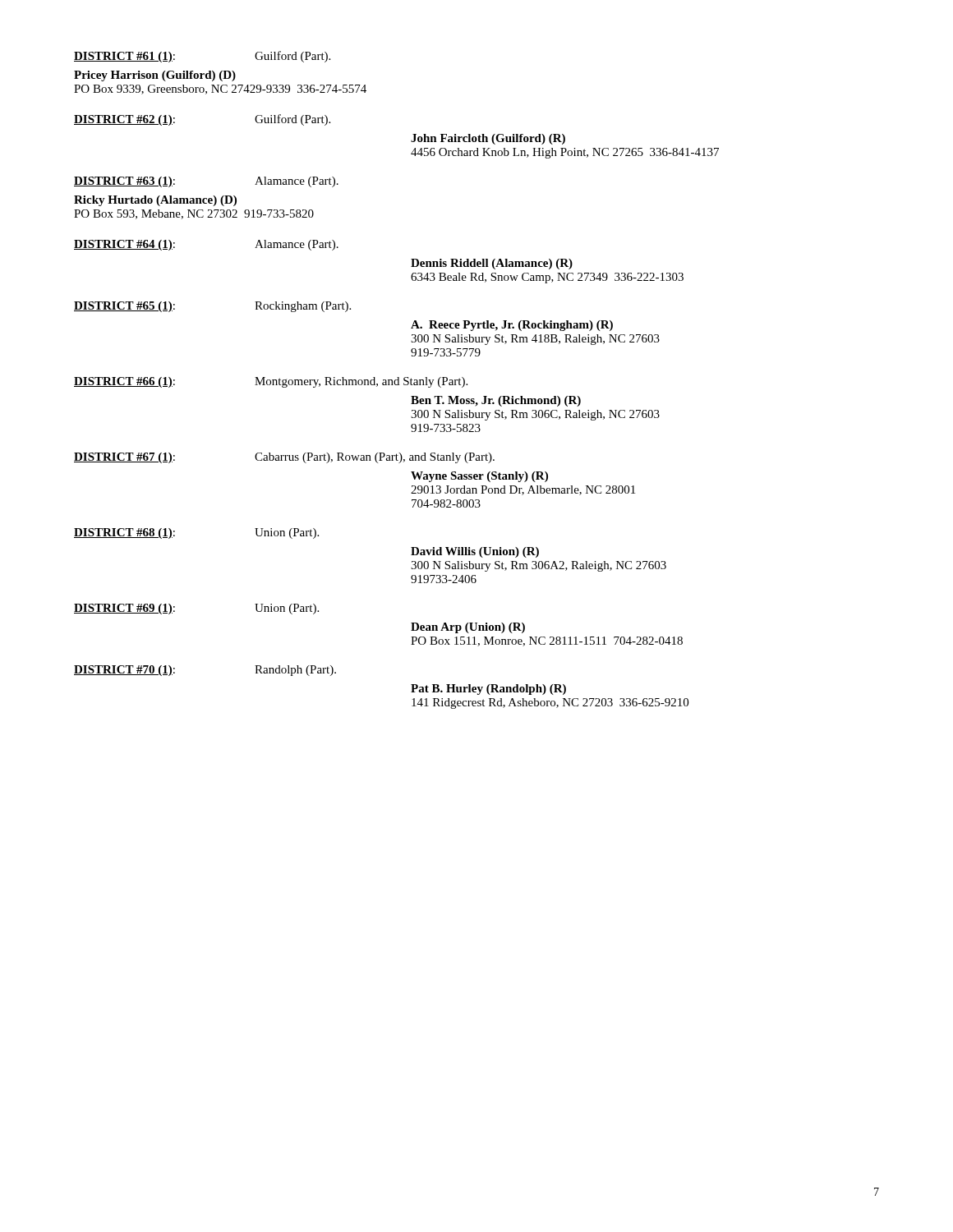Screen dimensions: 1232x953
Task: Find the text starting "DISTRICT #67 (1): Cabarrus (Part), Rowan (Part), and"
Action: (x=476, y=457)
